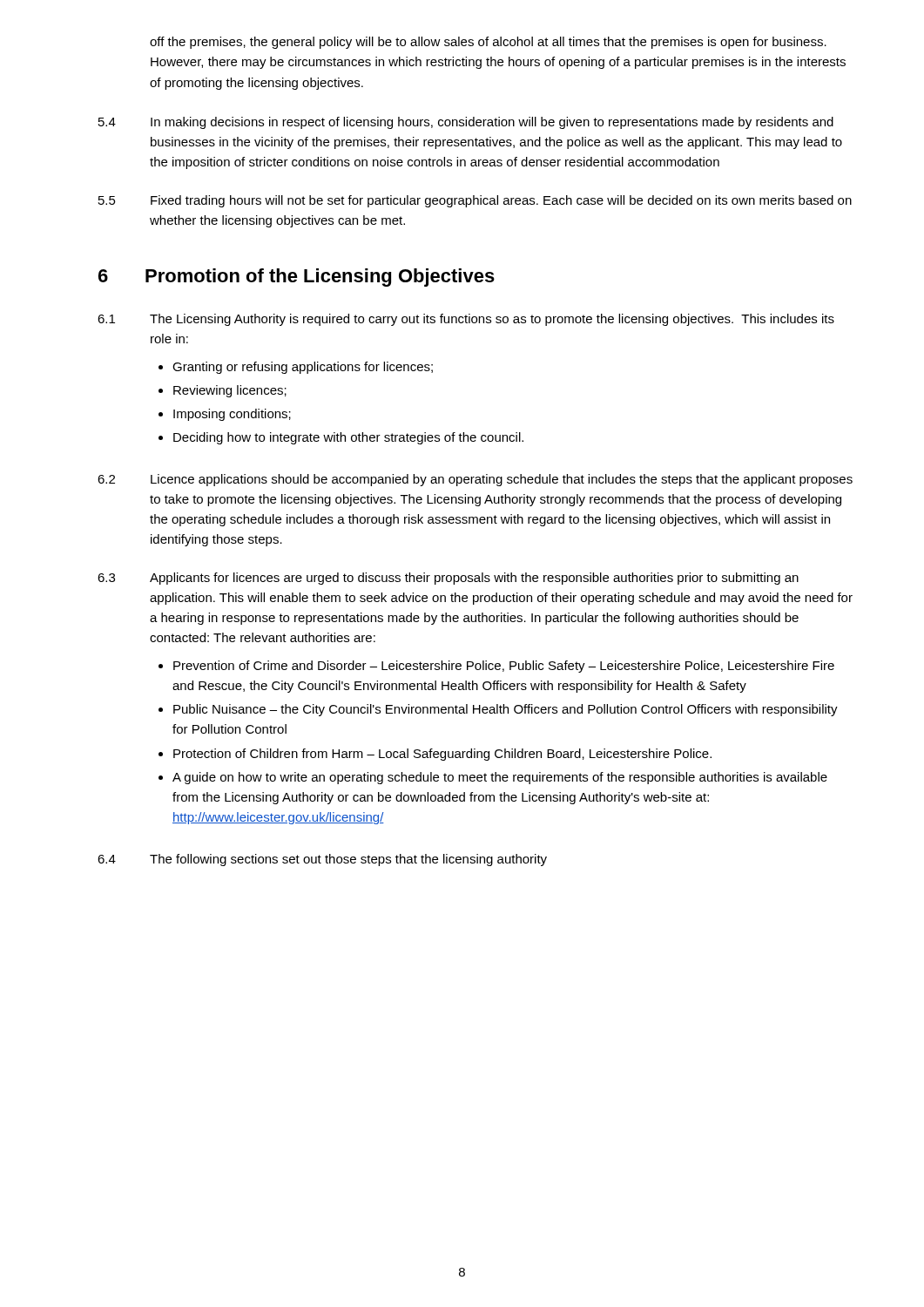Locate the passage starting "5 Fixed trading hours"

point(476,210)
